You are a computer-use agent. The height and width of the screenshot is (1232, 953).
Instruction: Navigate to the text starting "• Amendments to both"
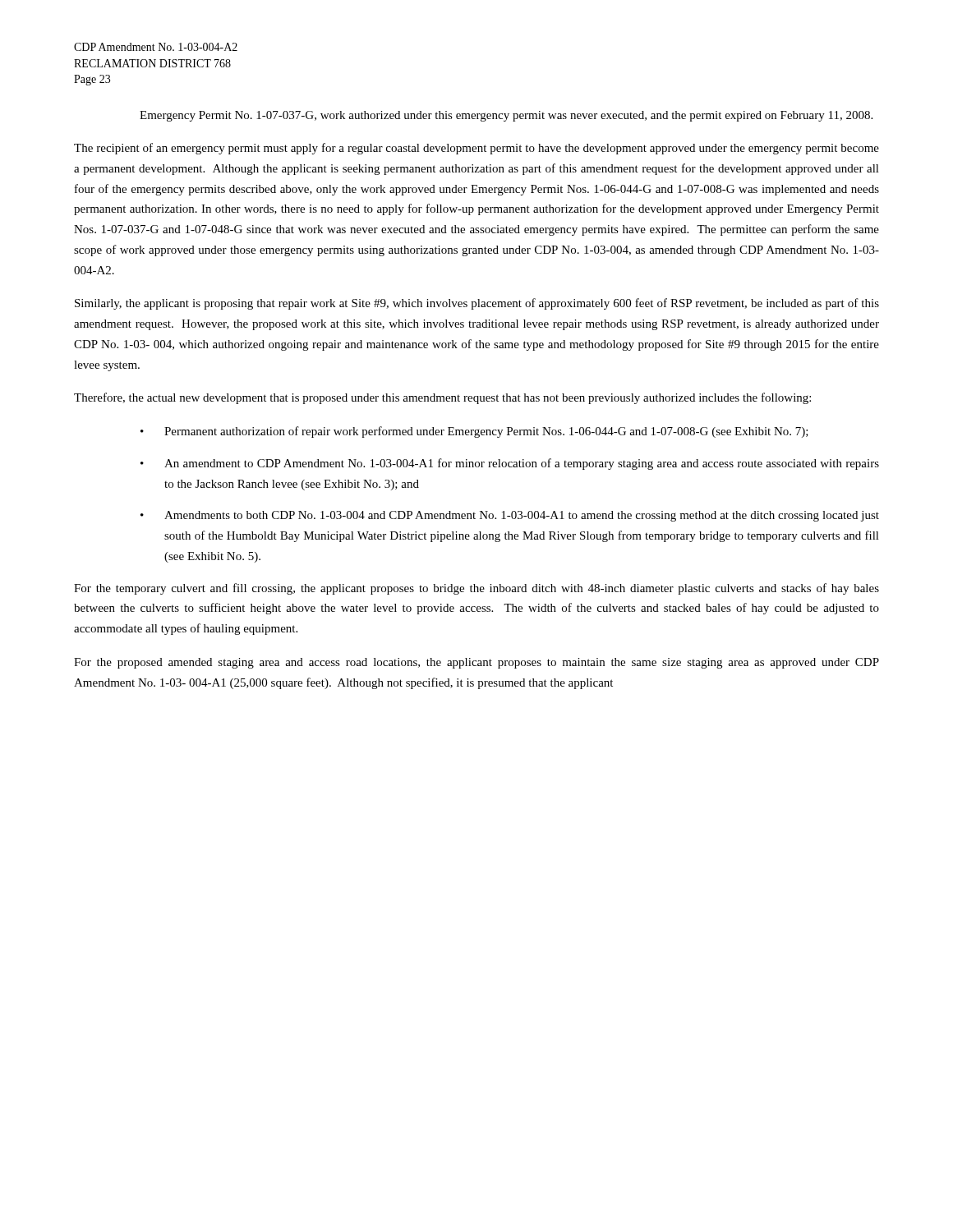coord(509,536)
